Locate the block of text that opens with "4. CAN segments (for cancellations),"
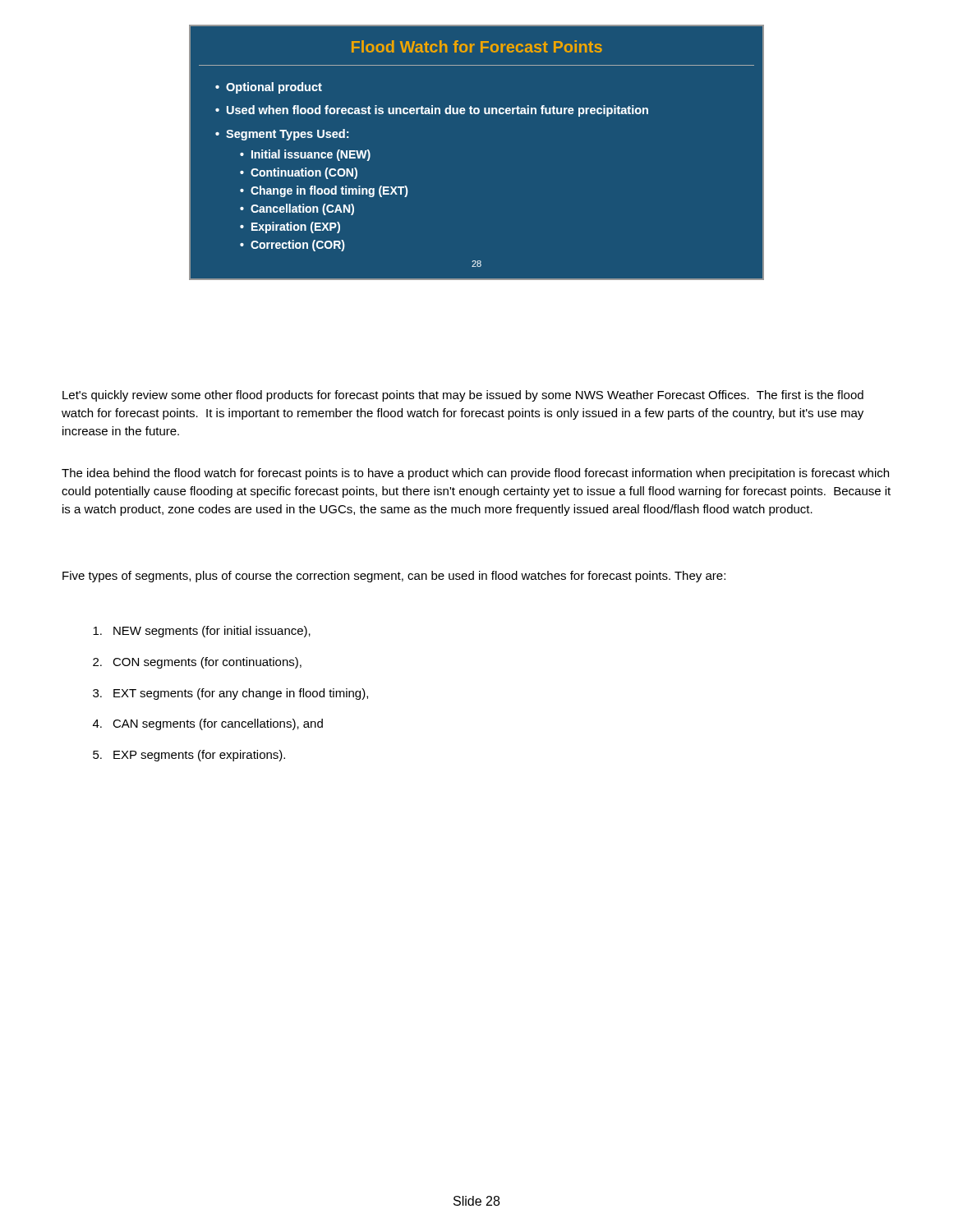The image size is (953, 1232). [x=193, y=724]
